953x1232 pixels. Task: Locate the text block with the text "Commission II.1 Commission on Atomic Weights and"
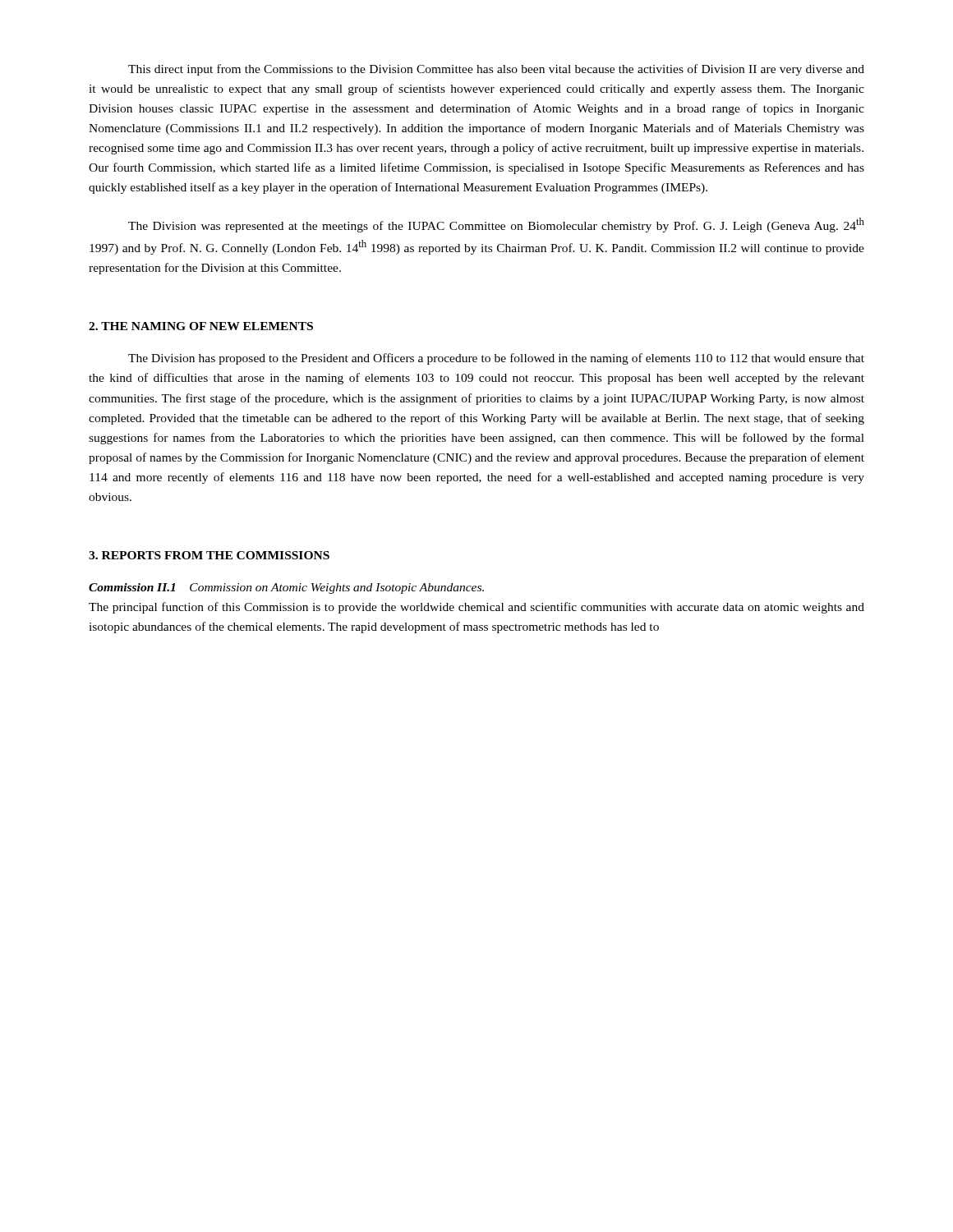click(x=476, y=607)
